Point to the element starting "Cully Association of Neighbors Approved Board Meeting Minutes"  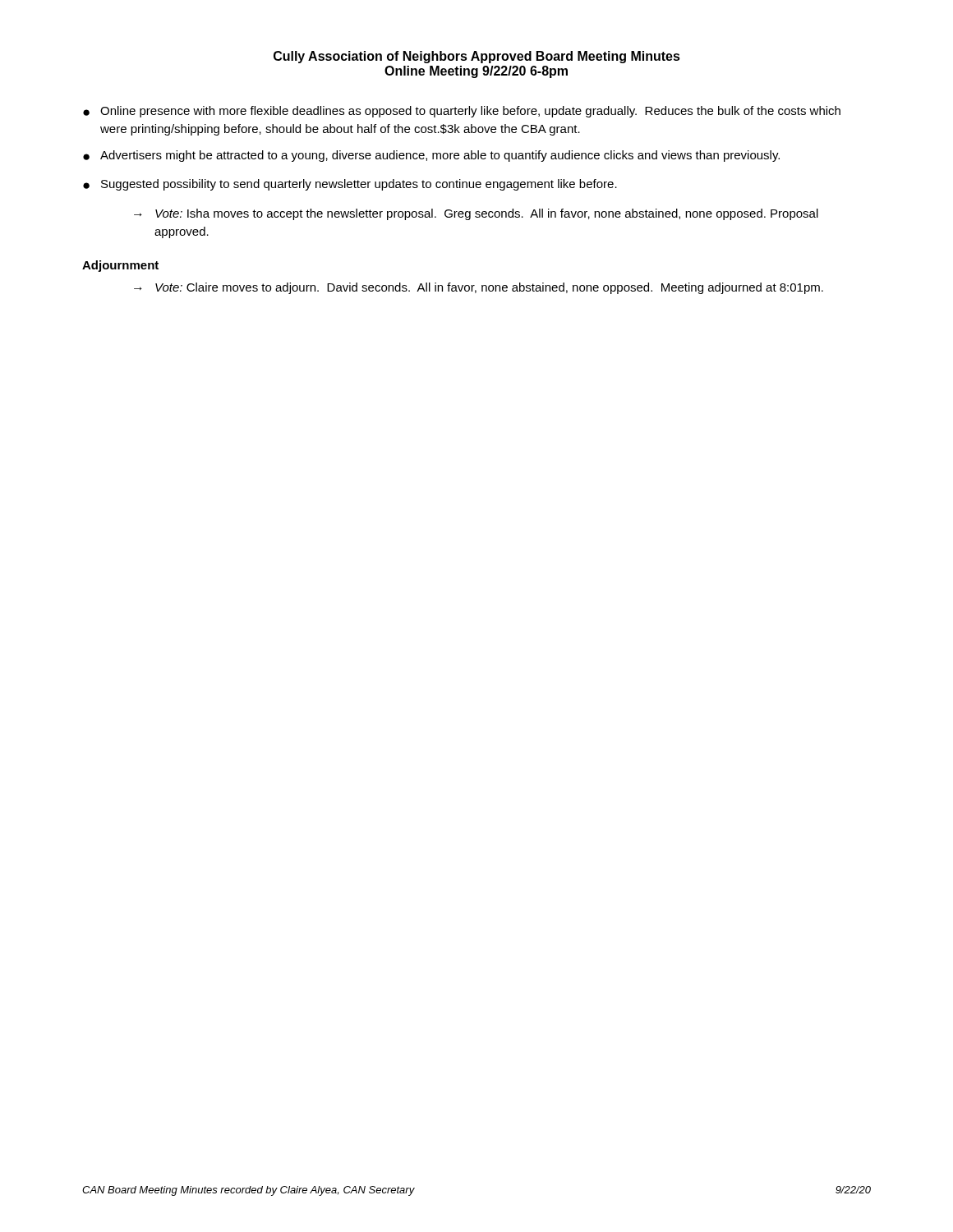(x=476, y=64)
